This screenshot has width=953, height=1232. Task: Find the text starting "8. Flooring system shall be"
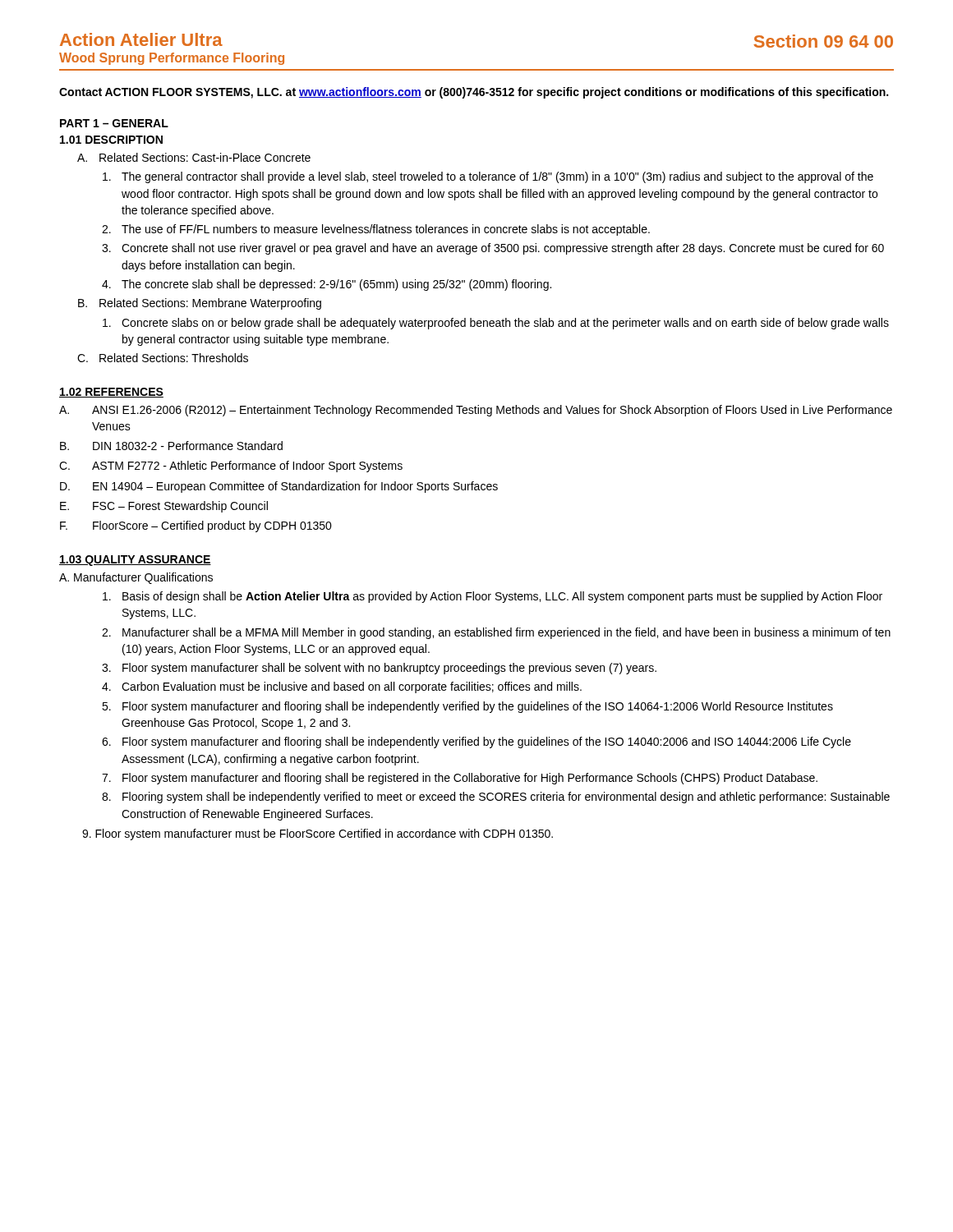(x=498, y=805)
